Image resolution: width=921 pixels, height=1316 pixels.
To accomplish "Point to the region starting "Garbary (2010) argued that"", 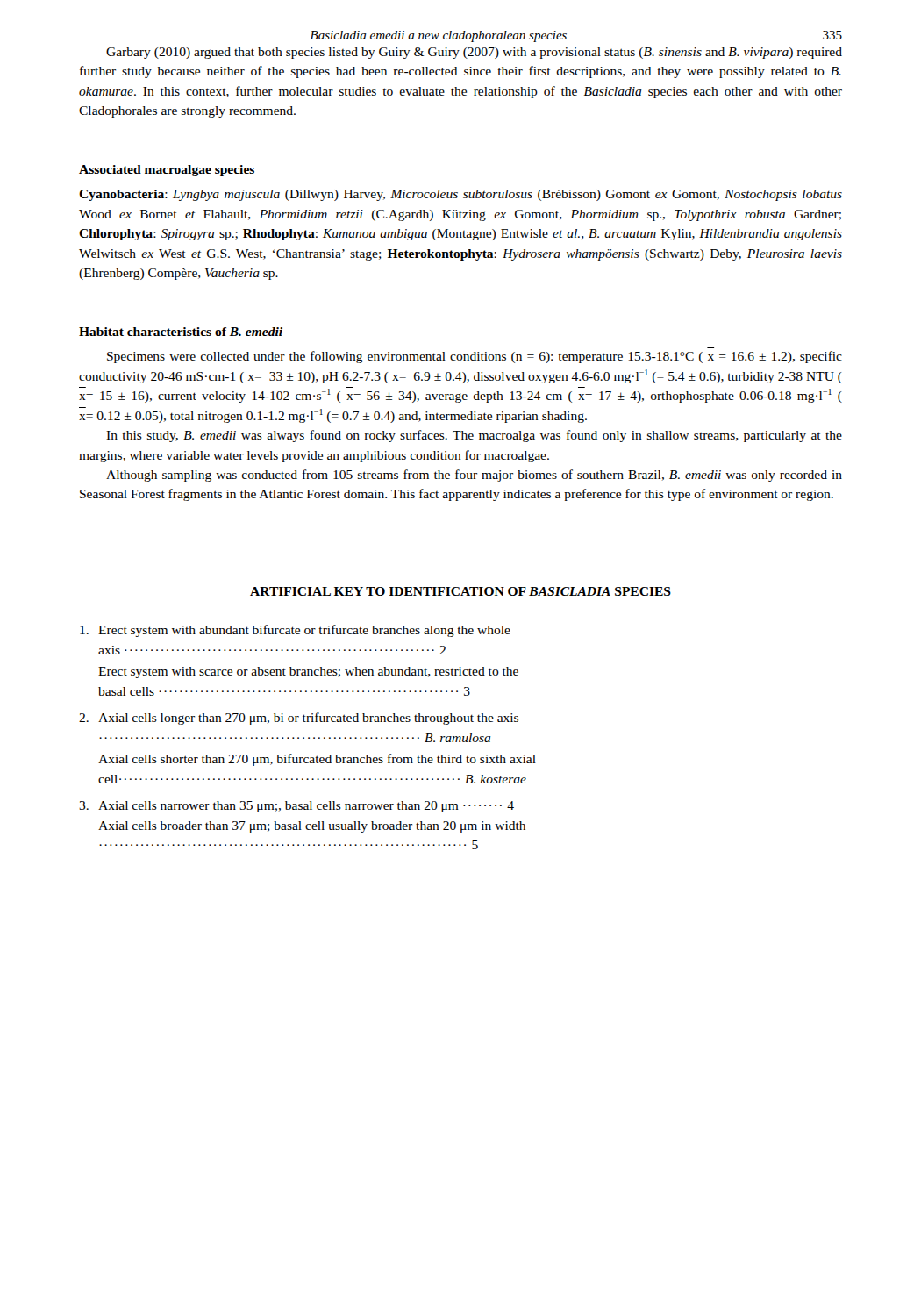I will 460,82.
